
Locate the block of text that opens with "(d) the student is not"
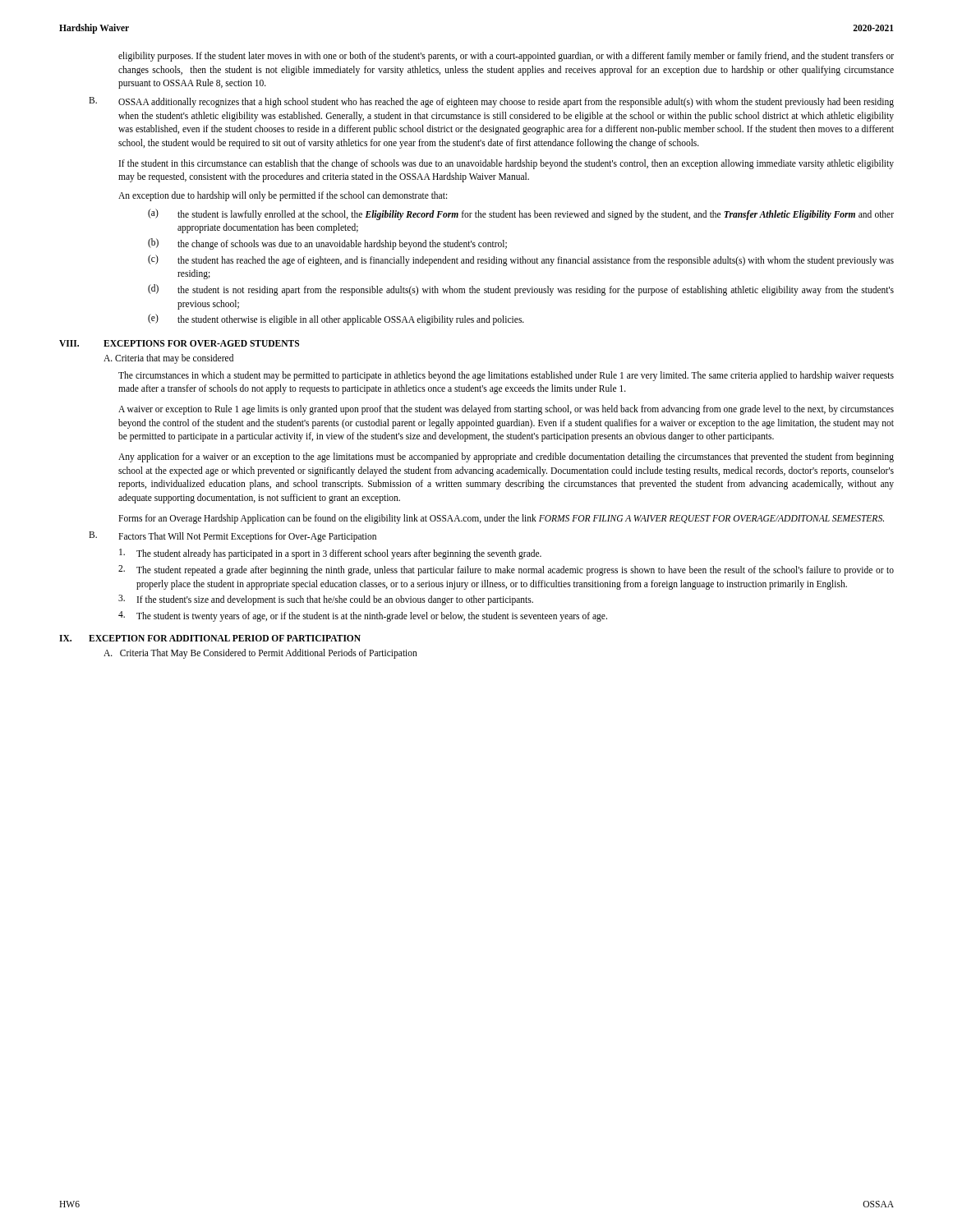(521, 297)
